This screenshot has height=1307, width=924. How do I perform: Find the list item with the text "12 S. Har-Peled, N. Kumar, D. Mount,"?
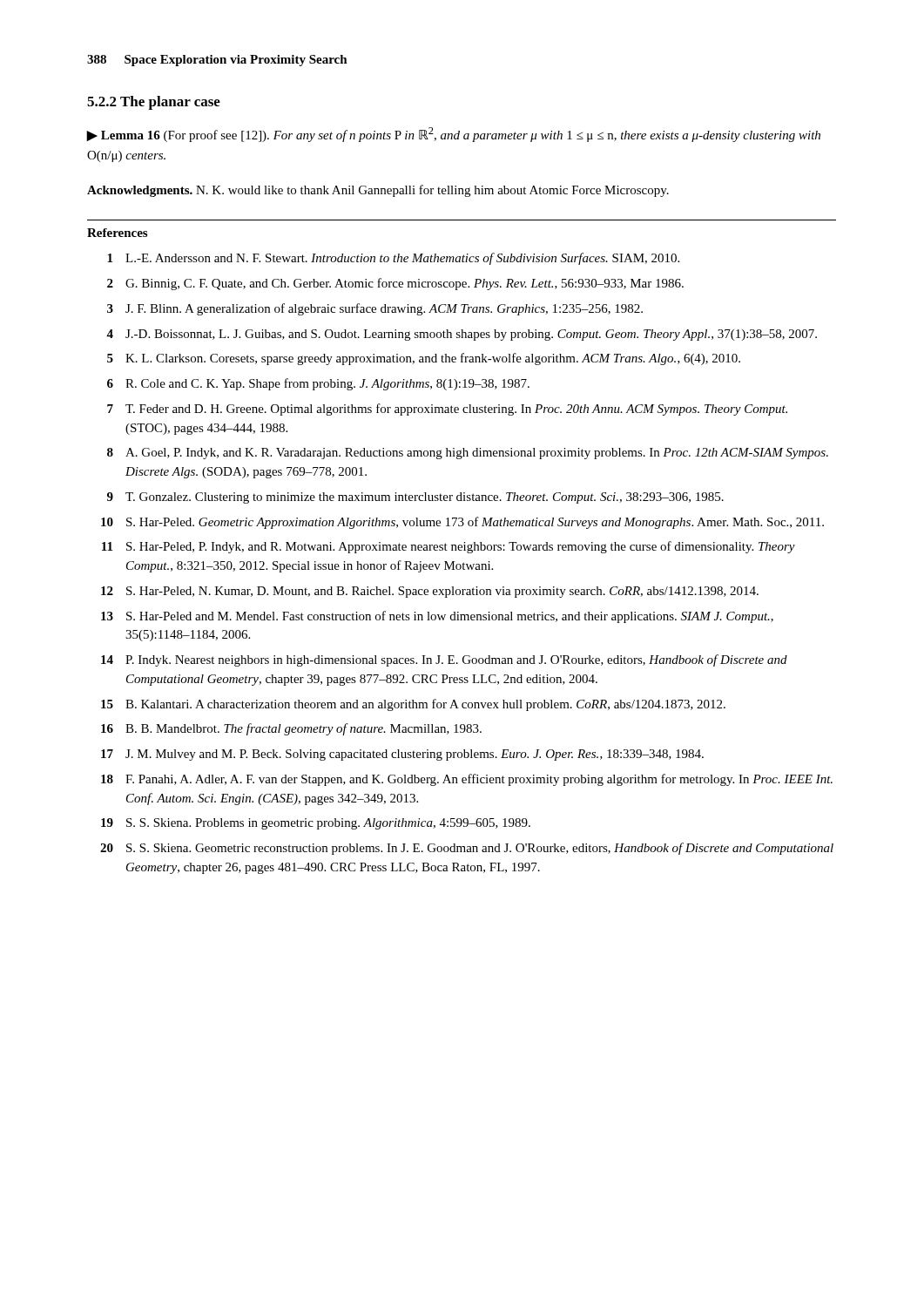tap(462, 591)
